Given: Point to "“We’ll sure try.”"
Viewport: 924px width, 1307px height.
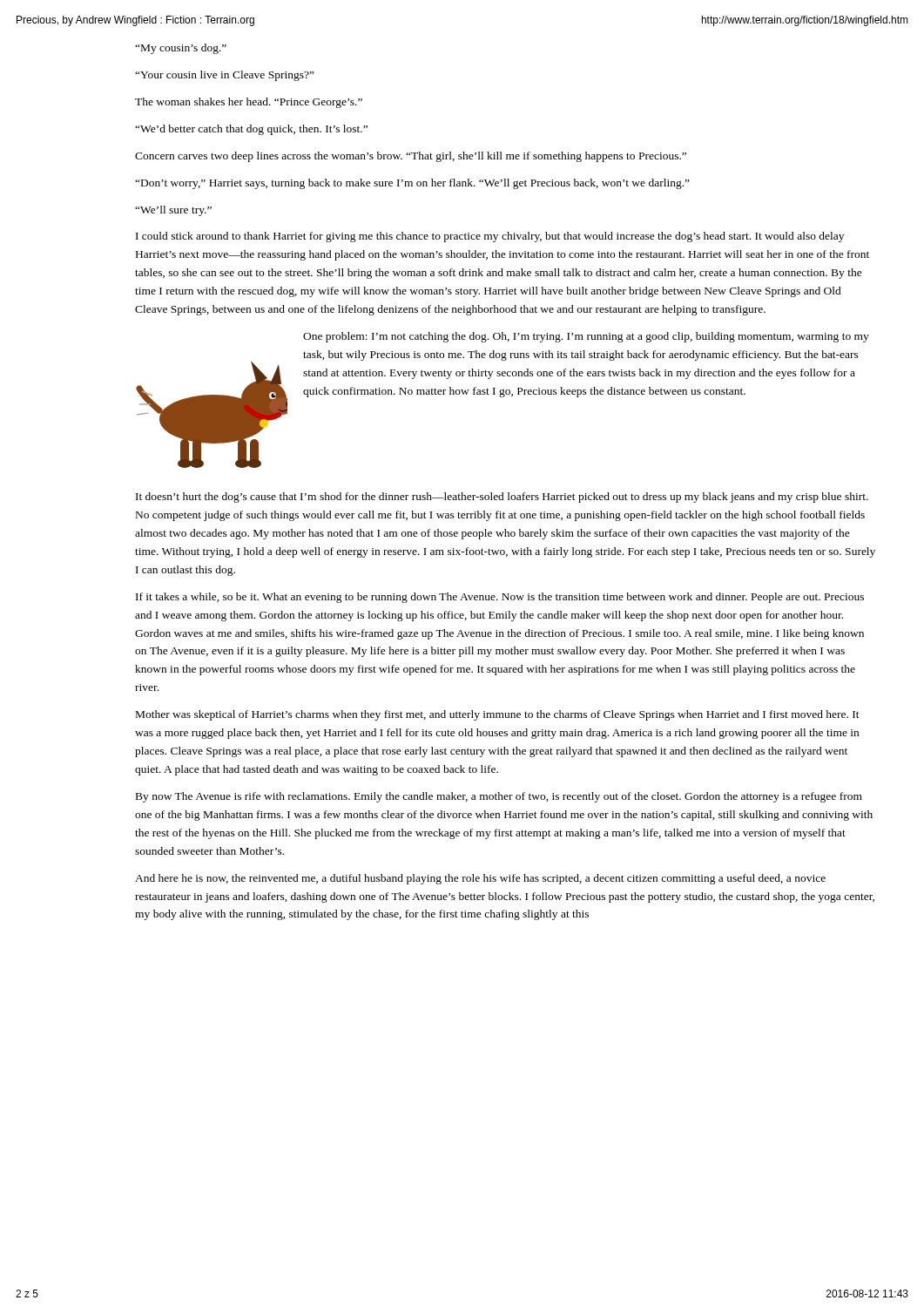Looking at the screenshot, I should tap(173, 209).
